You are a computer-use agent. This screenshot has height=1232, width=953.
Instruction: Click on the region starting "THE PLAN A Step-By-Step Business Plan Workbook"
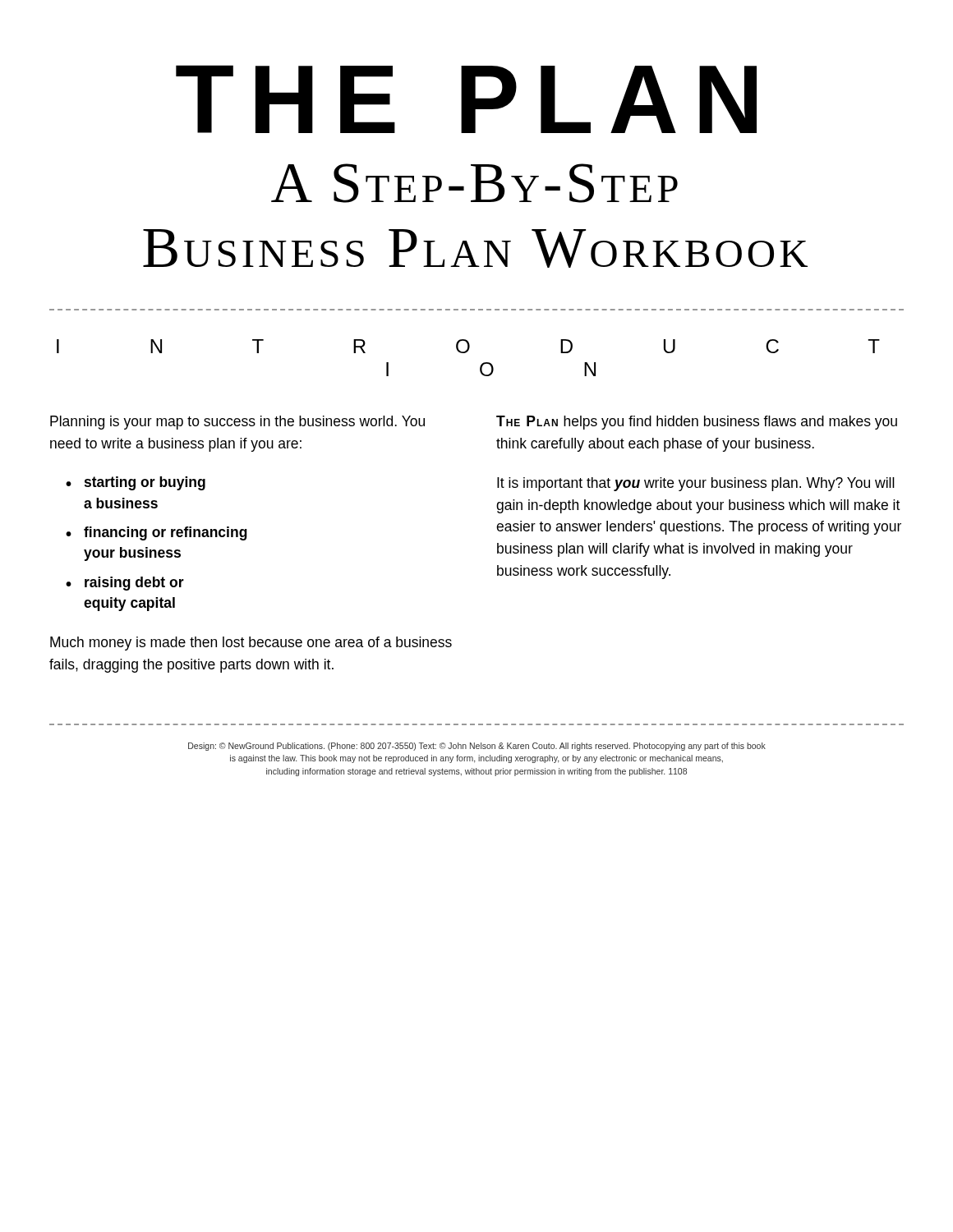coord(476,162)
